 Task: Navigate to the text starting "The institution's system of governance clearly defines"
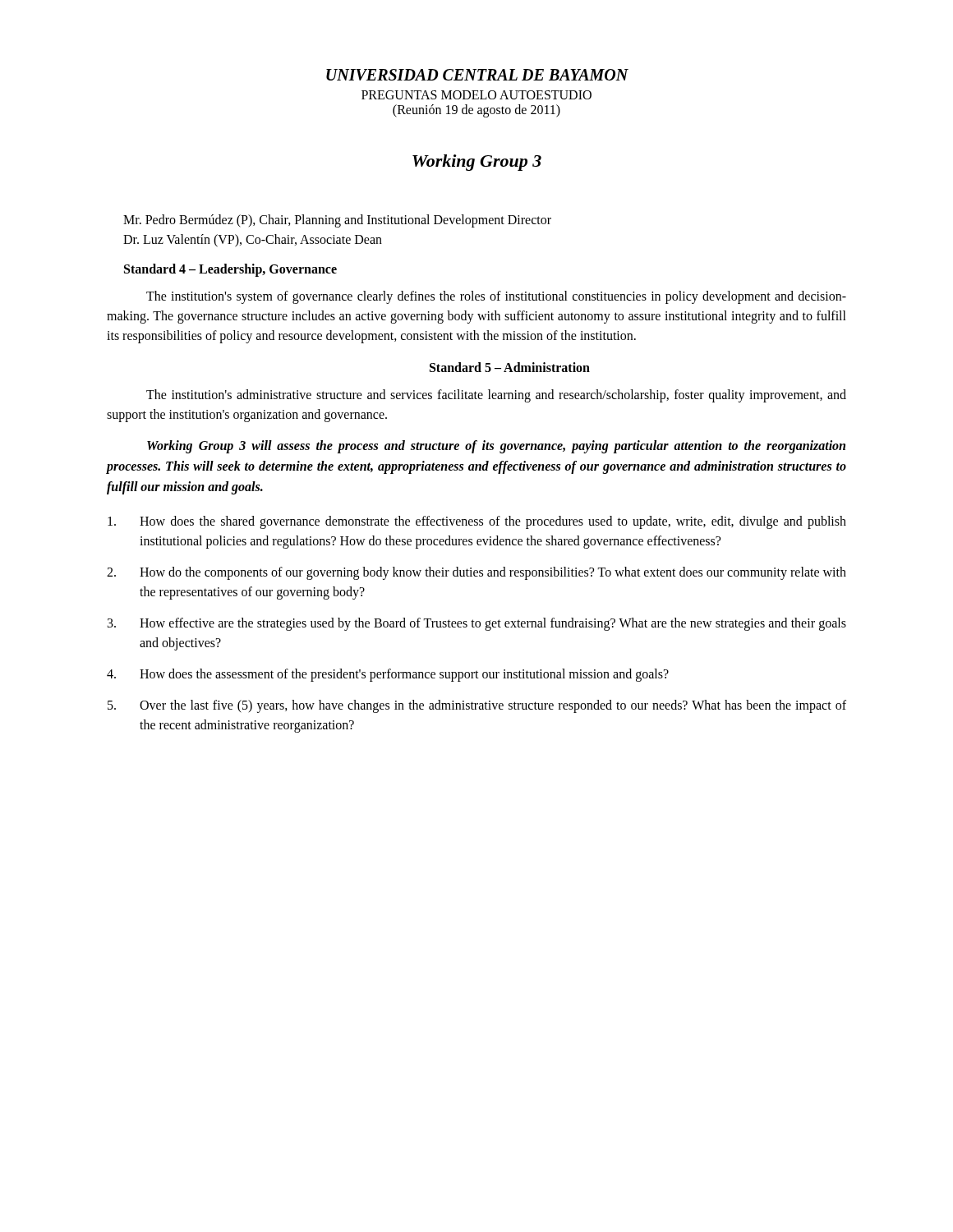point(476,316)
